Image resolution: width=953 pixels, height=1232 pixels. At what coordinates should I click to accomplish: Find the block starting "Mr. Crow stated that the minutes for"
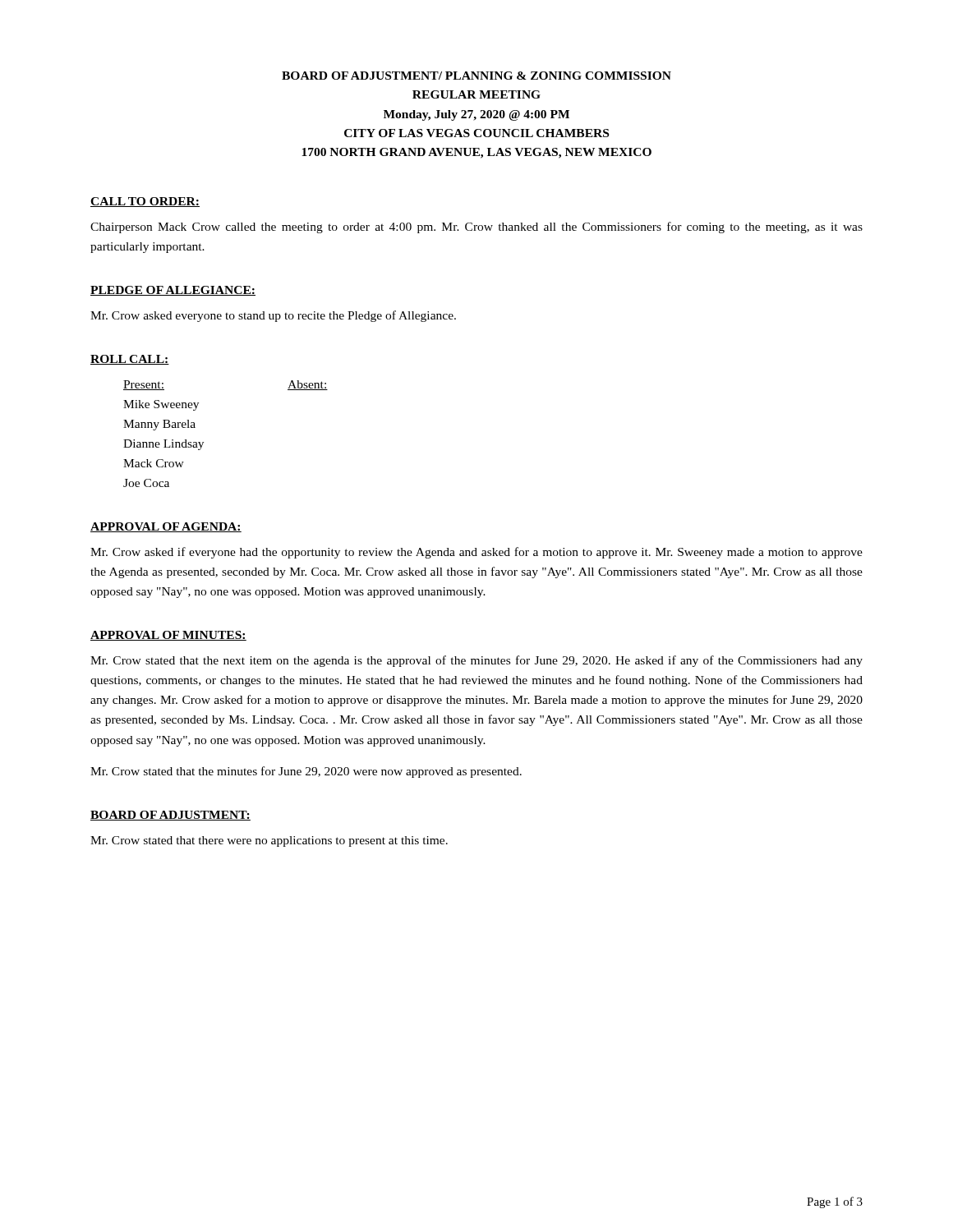click(x=306, y=770)
